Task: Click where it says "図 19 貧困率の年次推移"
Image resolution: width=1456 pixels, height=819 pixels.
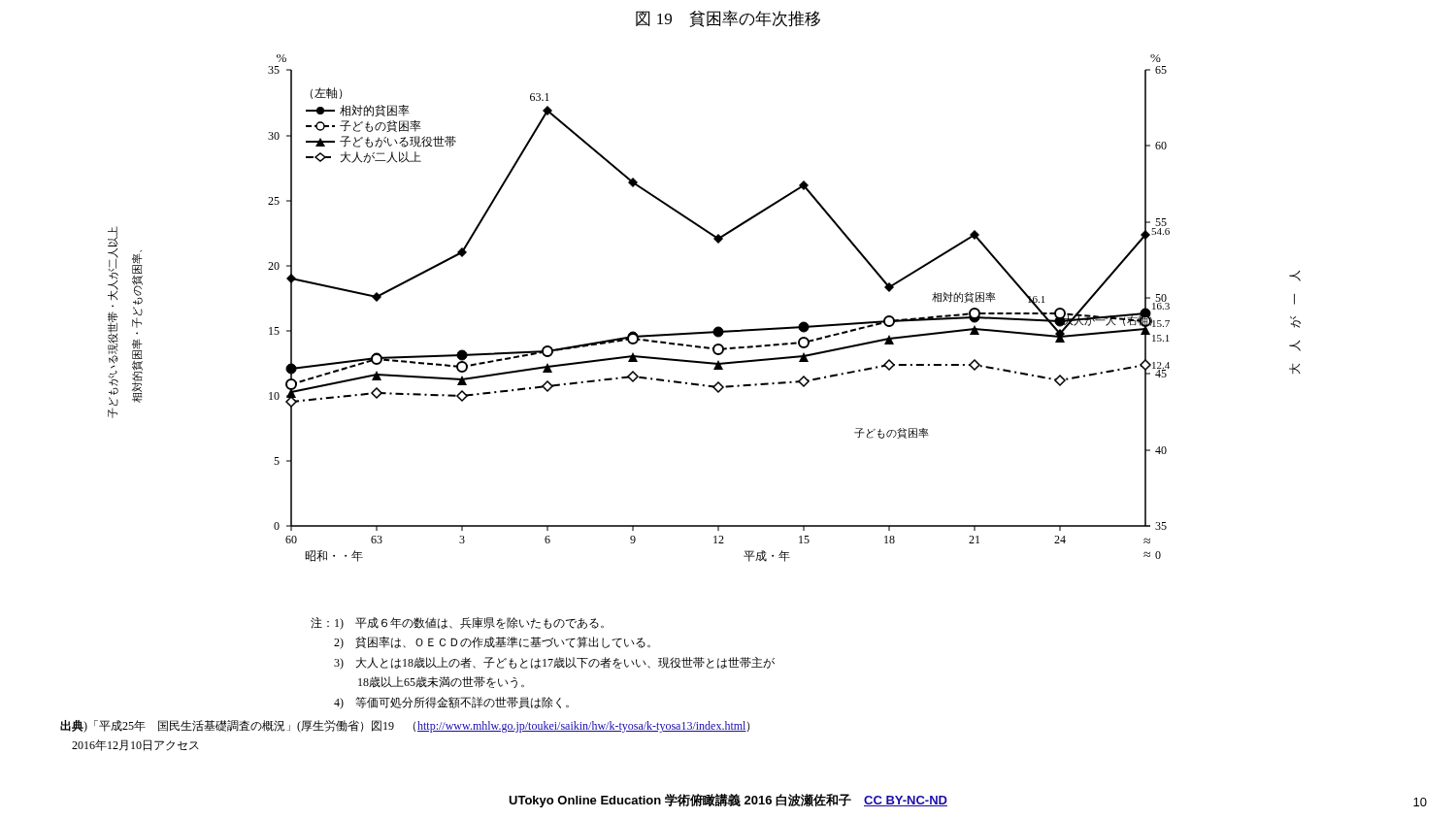Action: [728, 19]
